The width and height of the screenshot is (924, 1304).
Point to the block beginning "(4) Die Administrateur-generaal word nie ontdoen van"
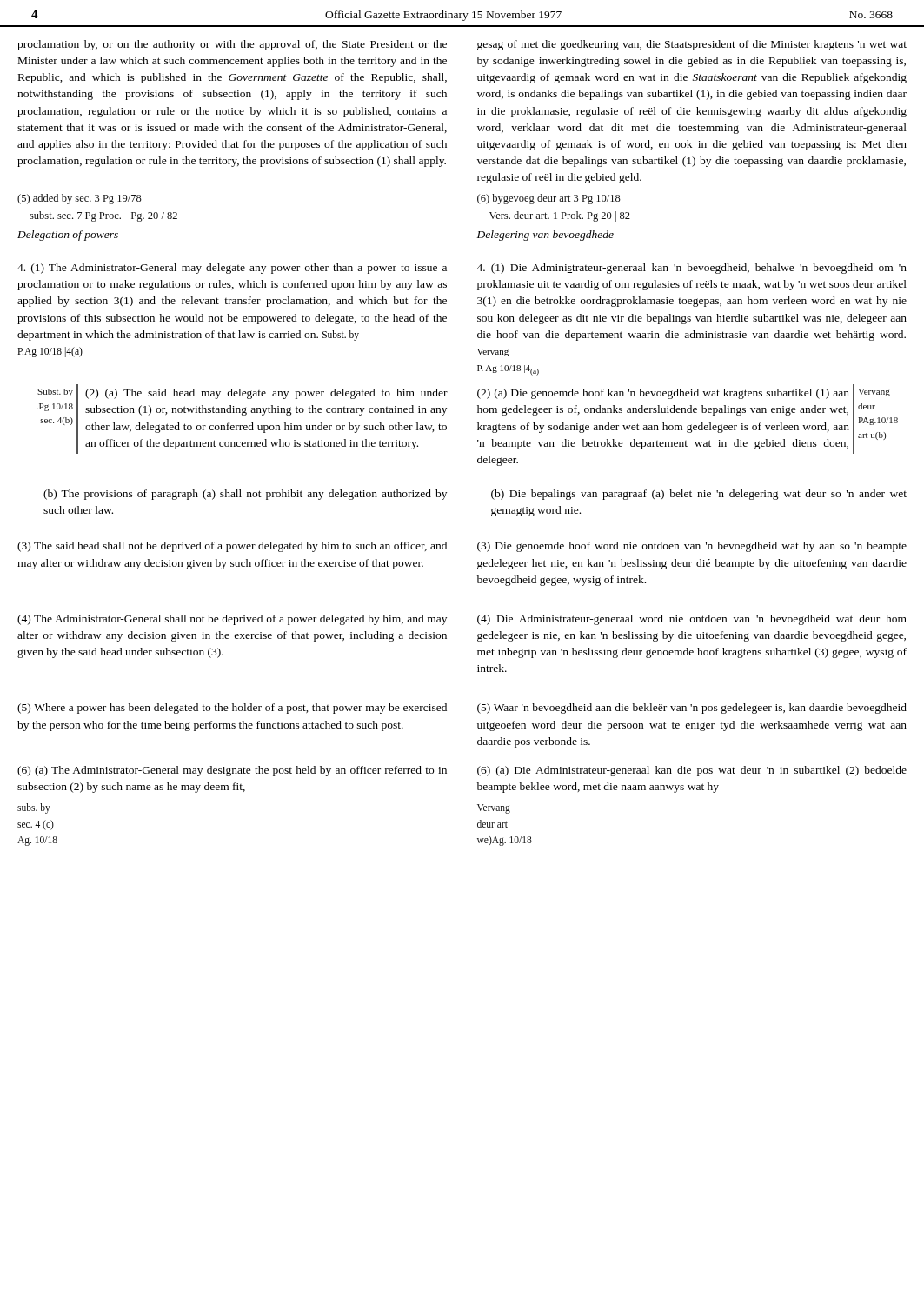pyautogui.click(x=692, y=643)
